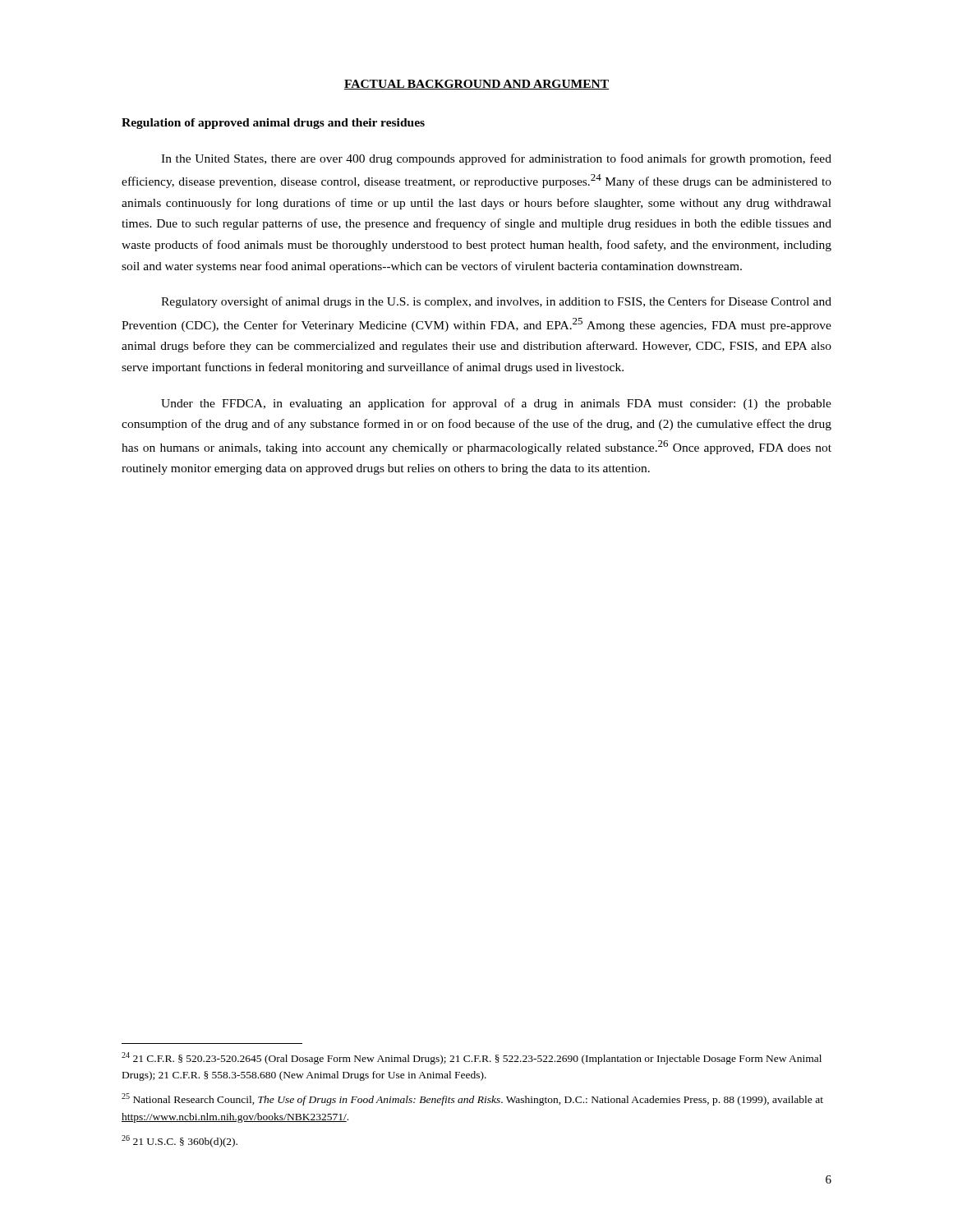Locate the footnote that reads "24 21 C.F.R. § 520.23-520.2645"
The image size is (953, 1232).
pyautogui.click(x=472, y=1066)
